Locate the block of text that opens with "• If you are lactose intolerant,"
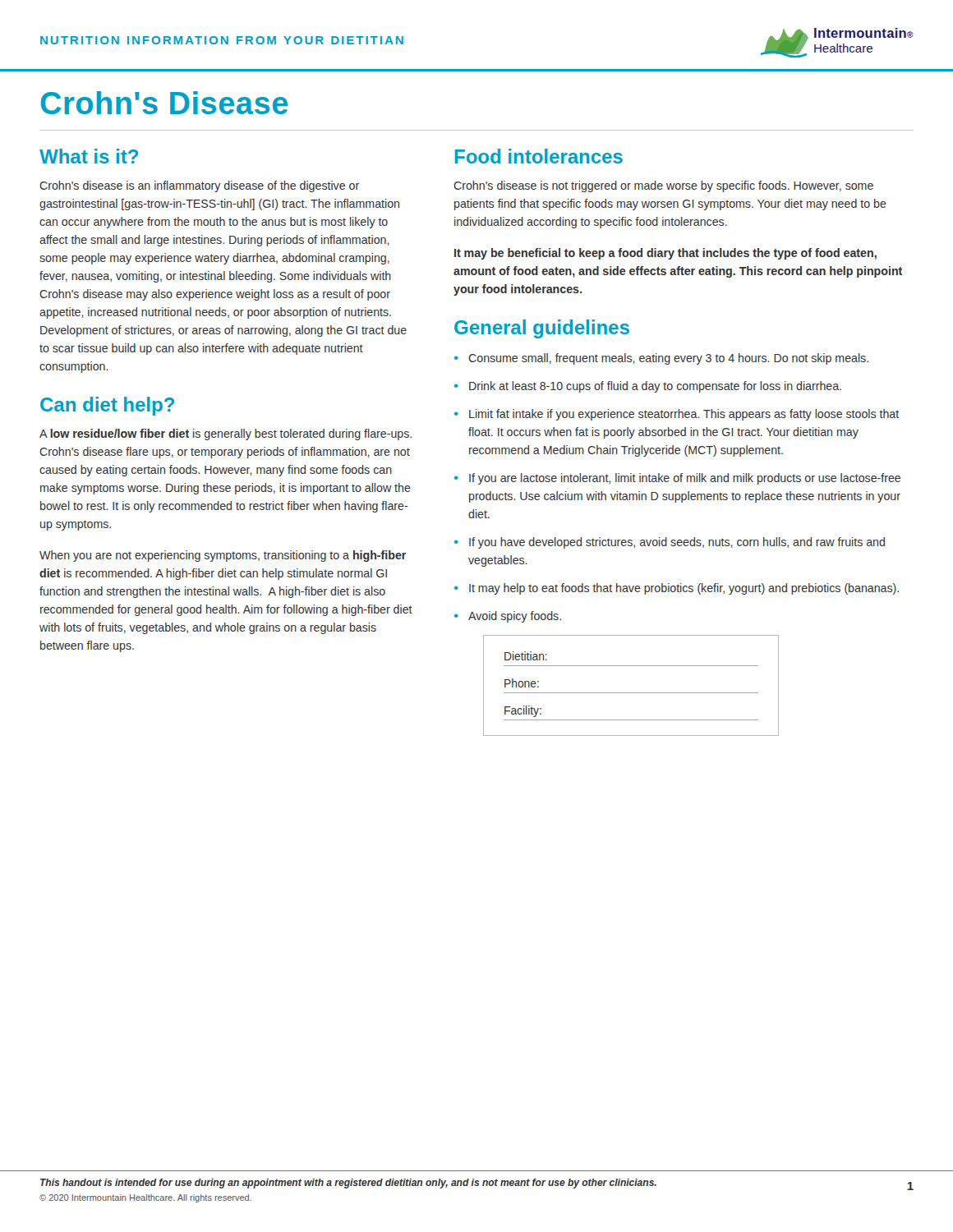Viewport: 953px width, 1232px height. coord(677,495)
